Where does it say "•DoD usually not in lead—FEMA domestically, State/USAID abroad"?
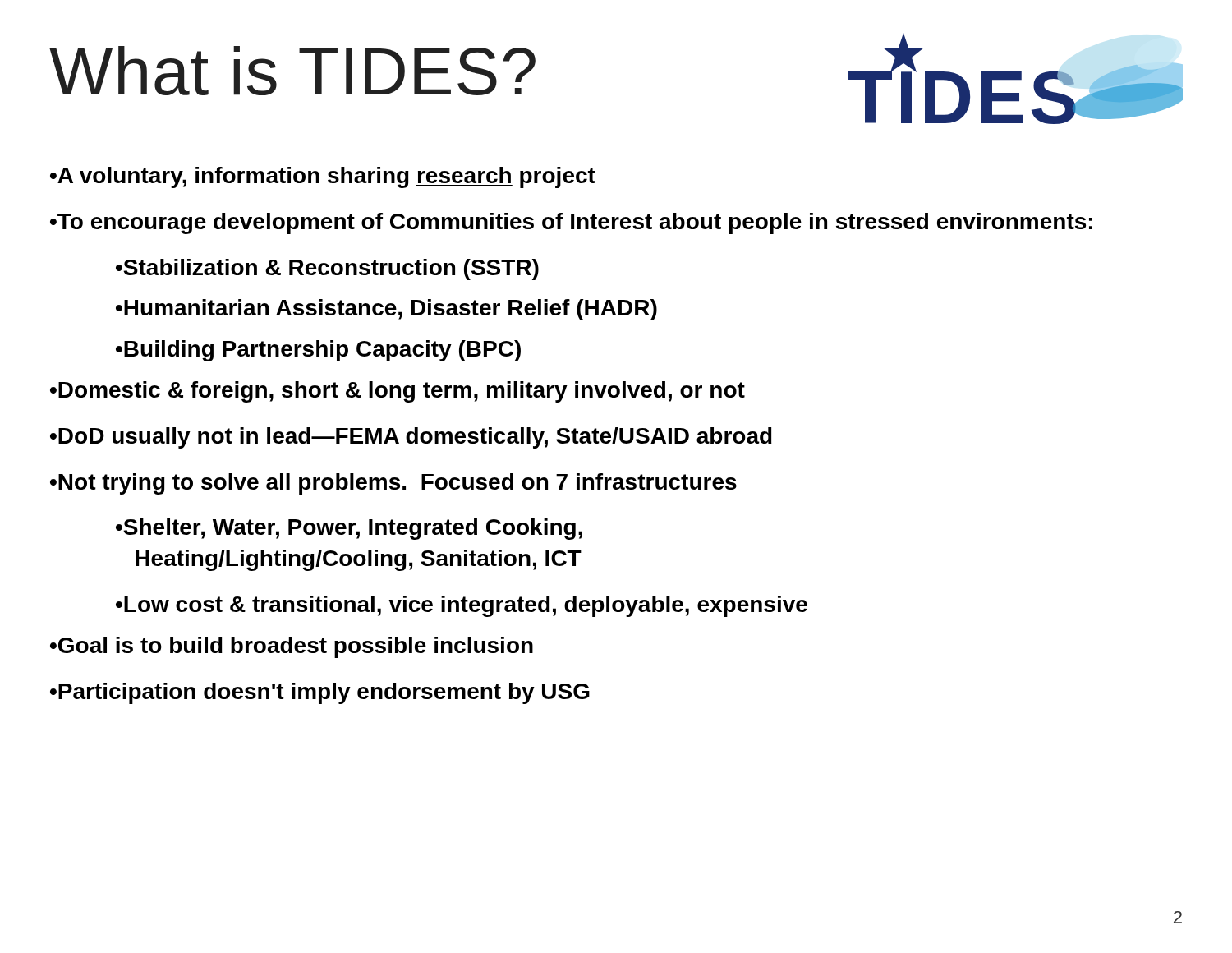This screenshot has width=1232, height=953. pos(411,436)
